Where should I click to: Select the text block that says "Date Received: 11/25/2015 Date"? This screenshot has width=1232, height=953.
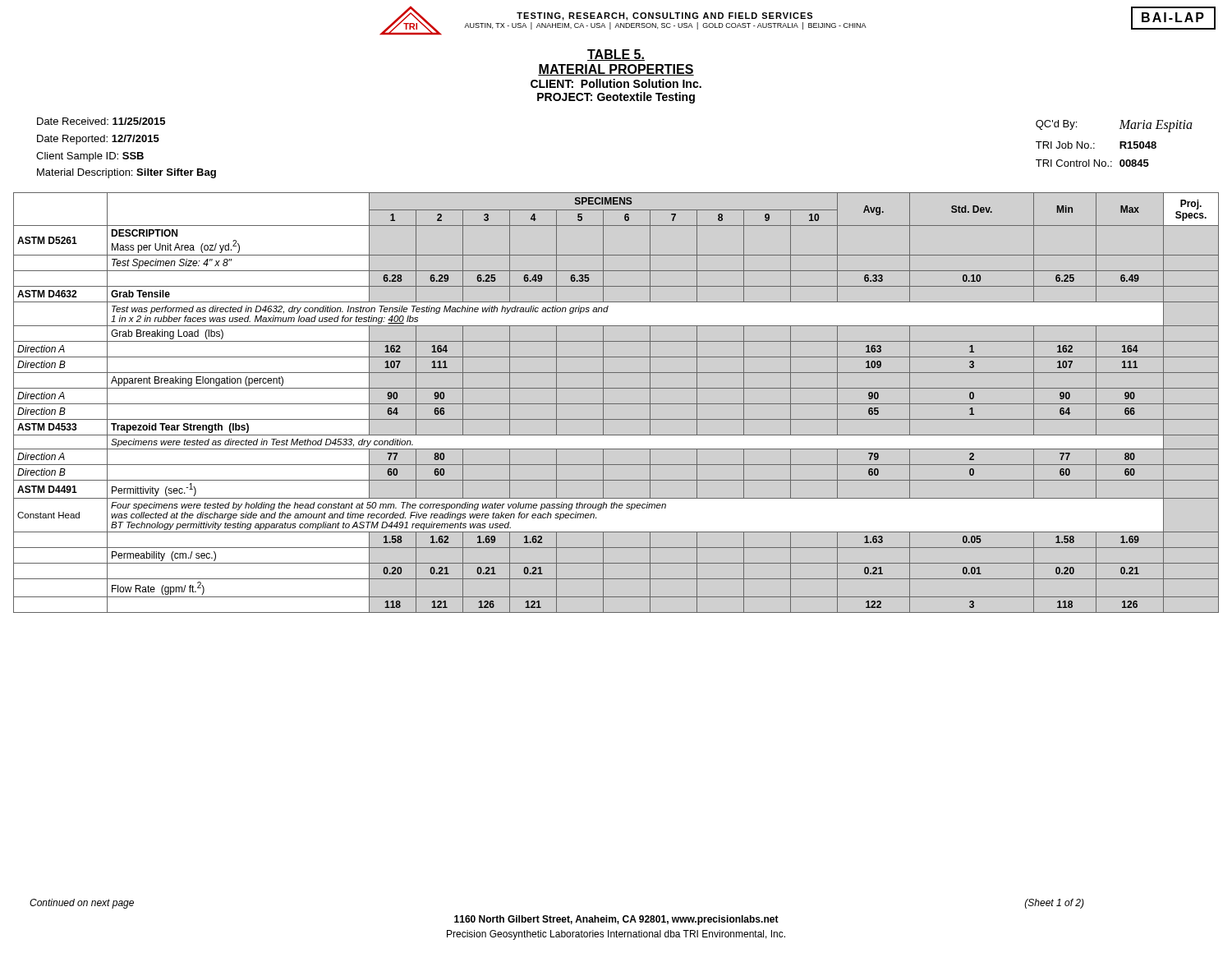[x=126, y=147]
